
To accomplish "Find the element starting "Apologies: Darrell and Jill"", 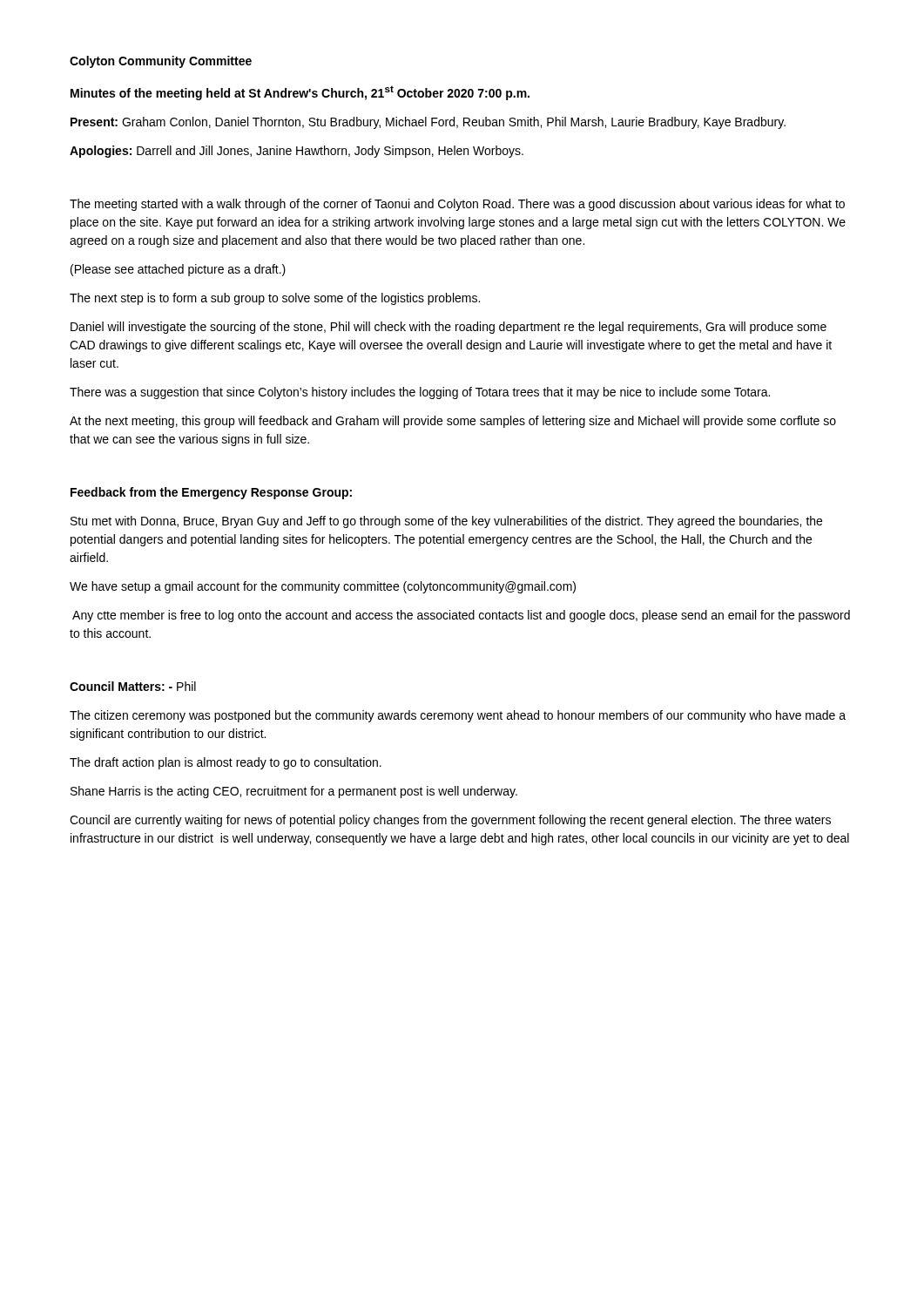I will coord(462,151).
